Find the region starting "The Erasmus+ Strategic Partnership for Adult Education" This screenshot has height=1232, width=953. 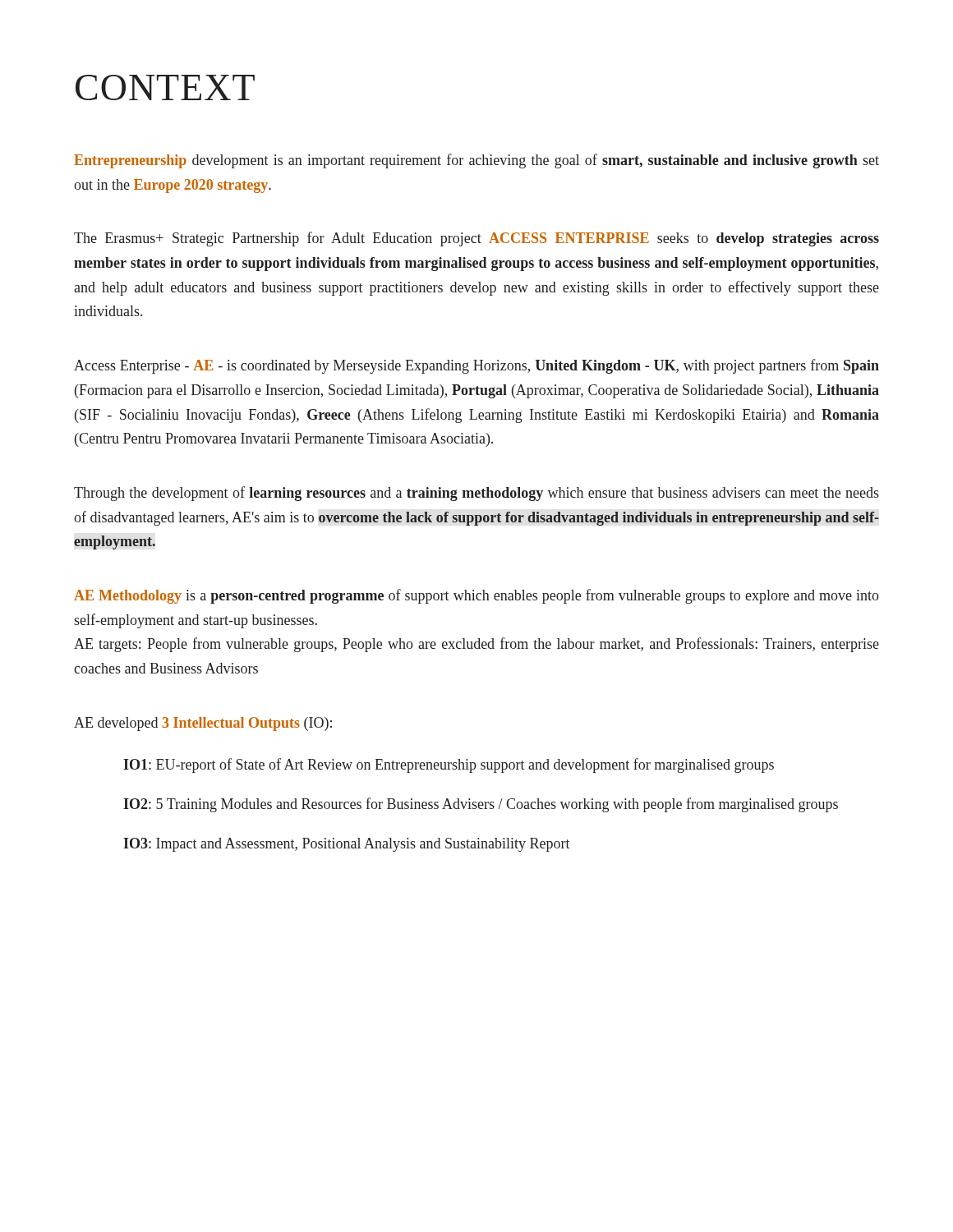coord(476,275)
